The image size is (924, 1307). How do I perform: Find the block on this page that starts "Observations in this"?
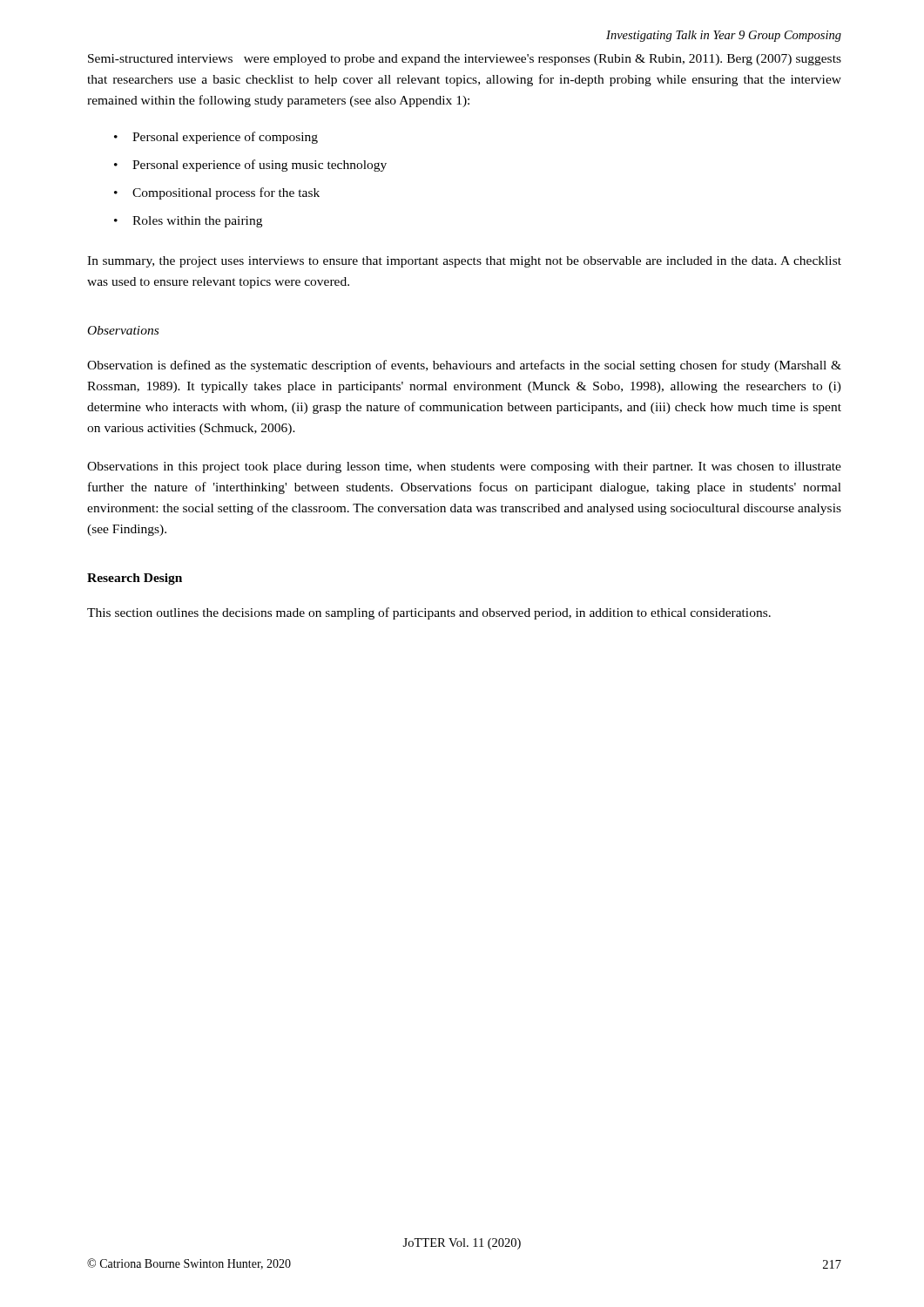coord(464,498)
